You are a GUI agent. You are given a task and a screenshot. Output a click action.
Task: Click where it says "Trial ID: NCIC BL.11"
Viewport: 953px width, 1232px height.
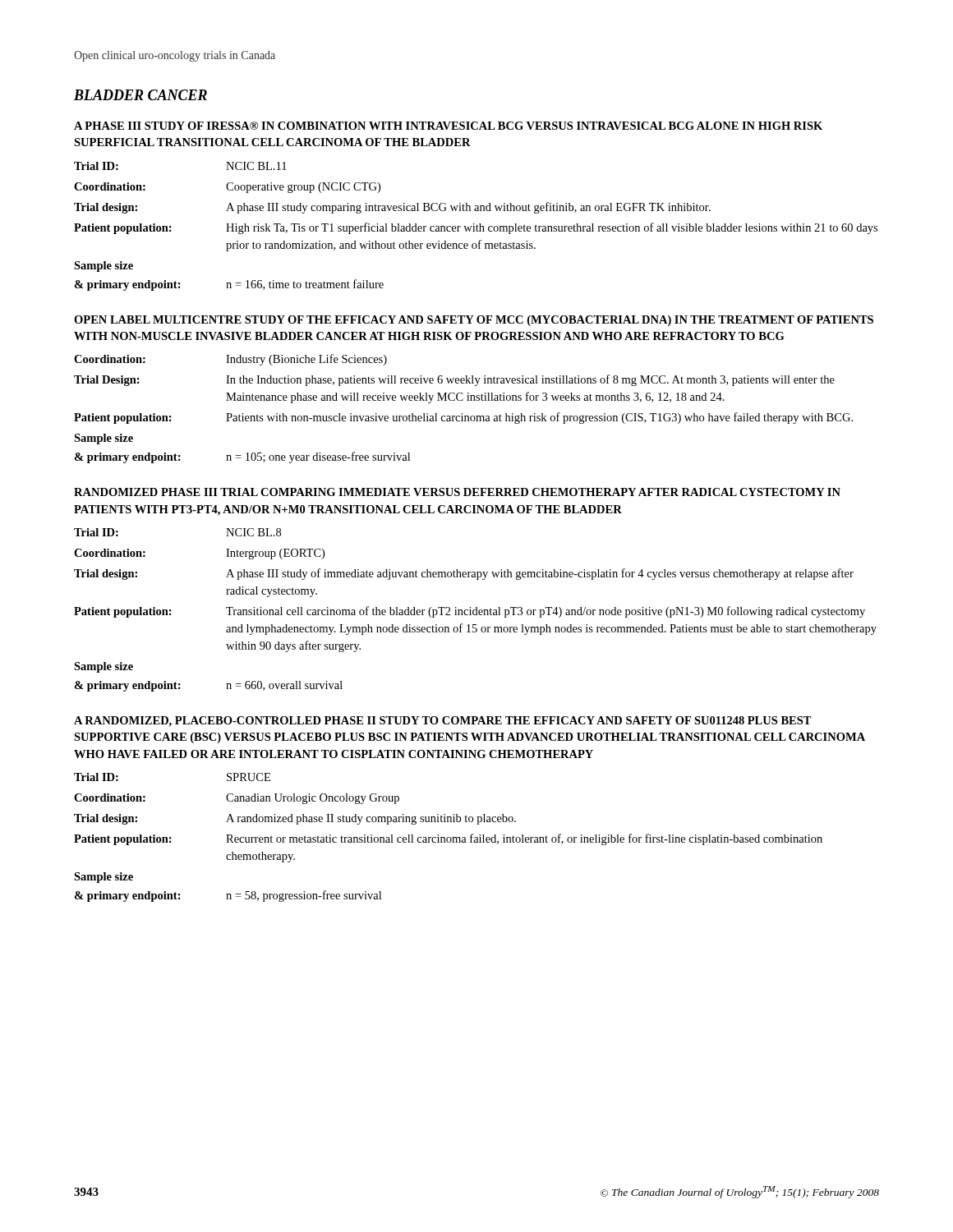pos(86,165)
